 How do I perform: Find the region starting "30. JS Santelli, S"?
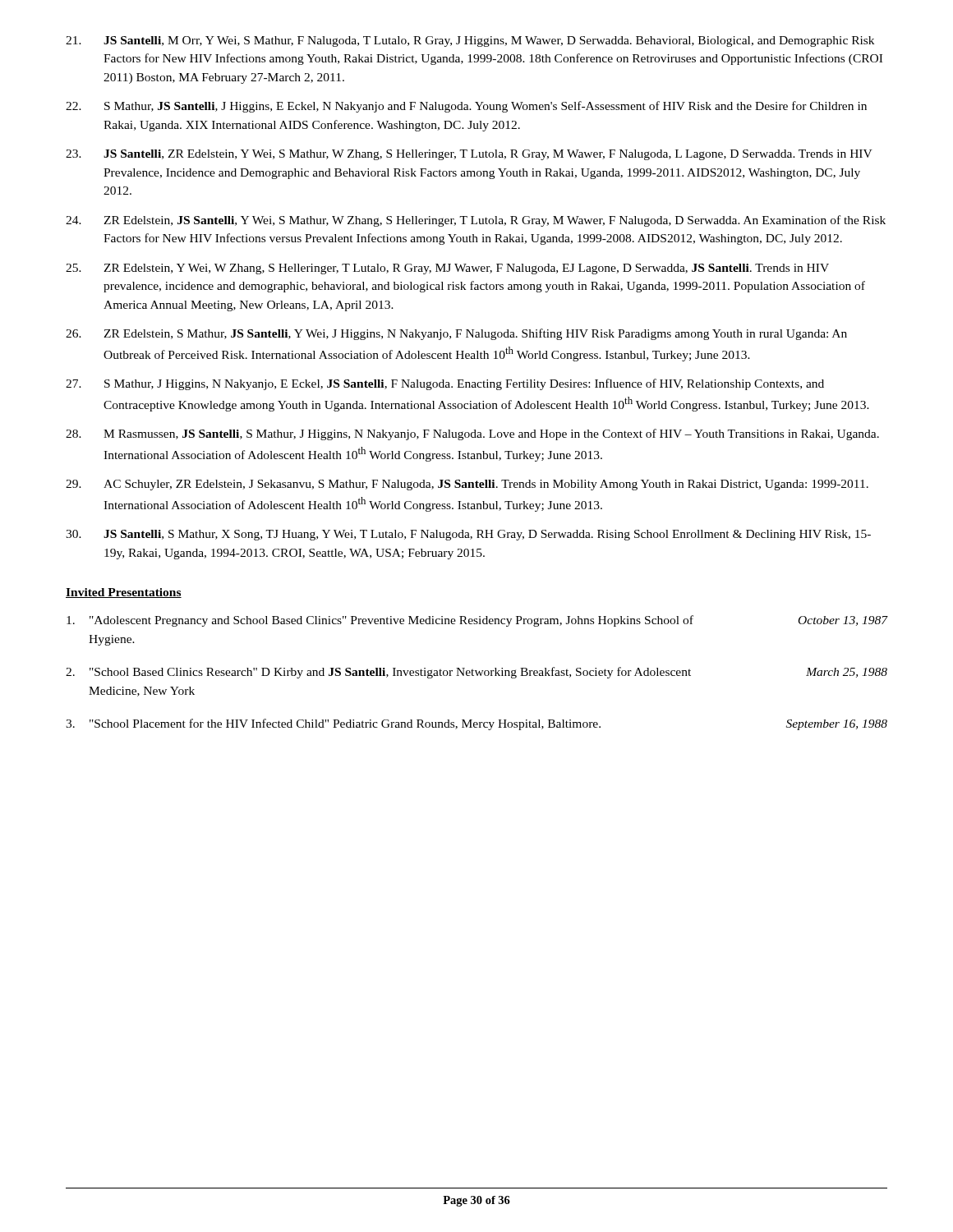coord(476,544)
